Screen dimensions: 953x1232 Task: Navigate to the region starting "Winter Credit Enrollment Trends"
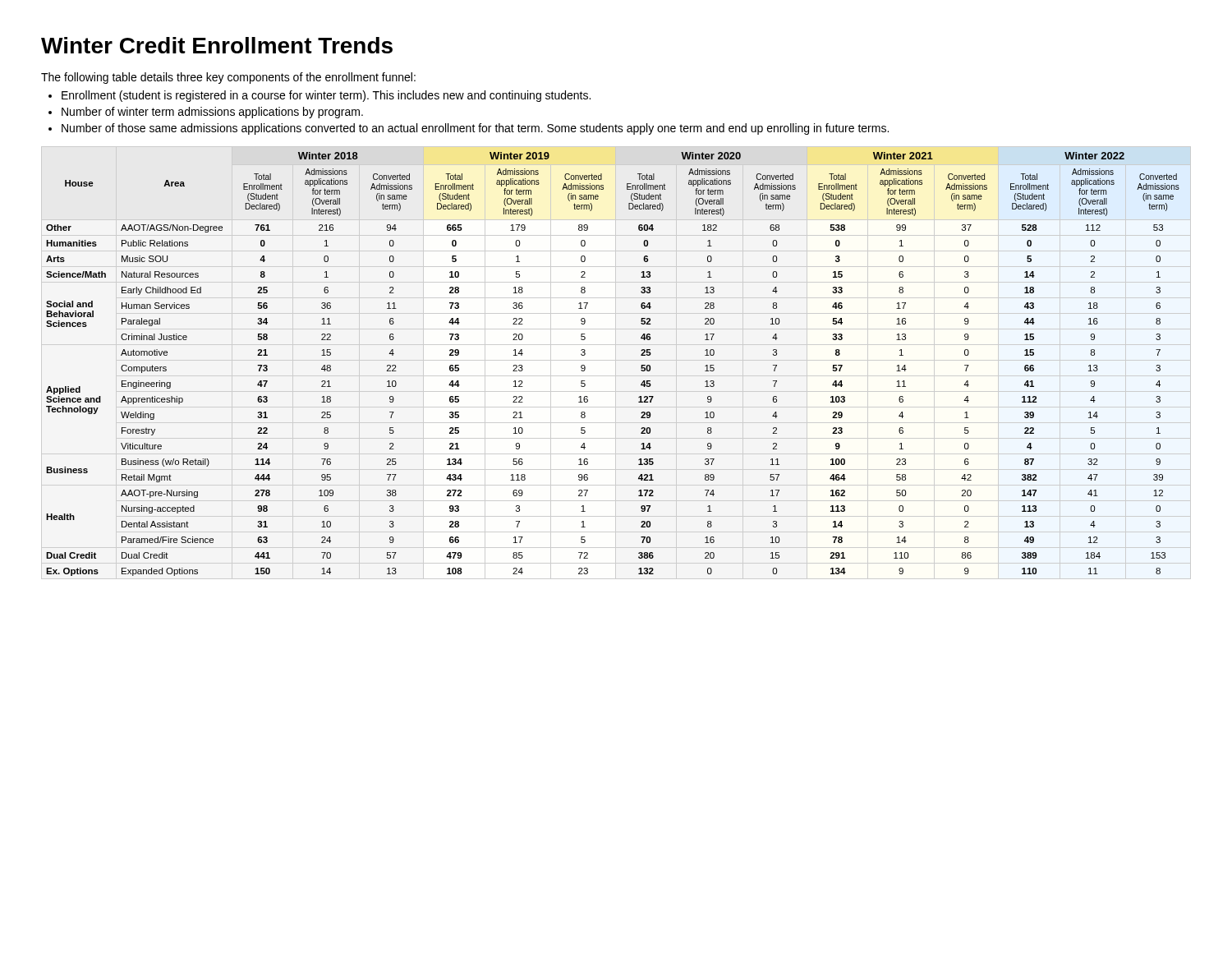(217, 46)
